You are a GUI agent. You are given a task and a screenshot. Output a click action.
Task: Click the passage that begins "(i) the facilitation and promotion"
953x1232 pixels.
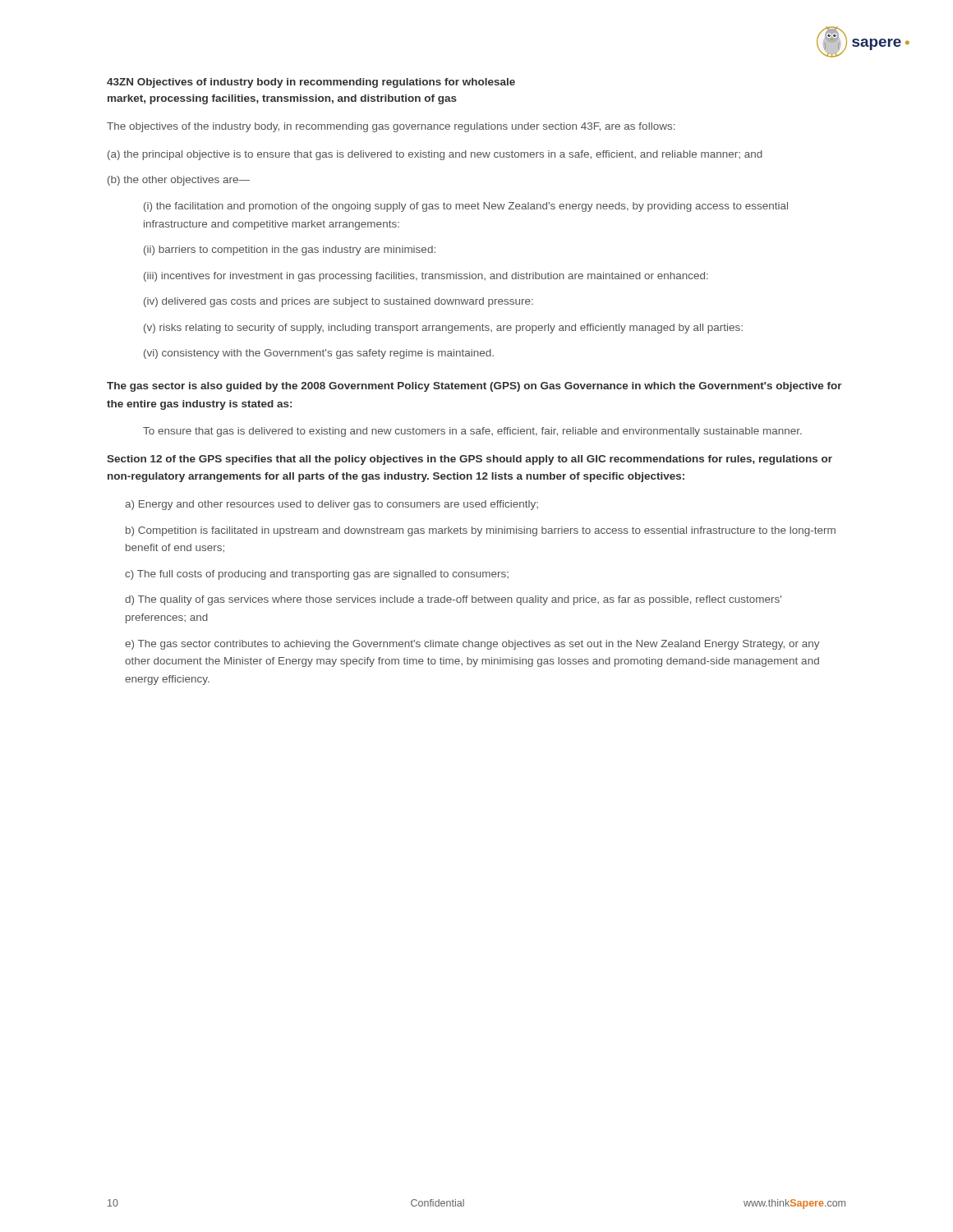tap(466, 214)
